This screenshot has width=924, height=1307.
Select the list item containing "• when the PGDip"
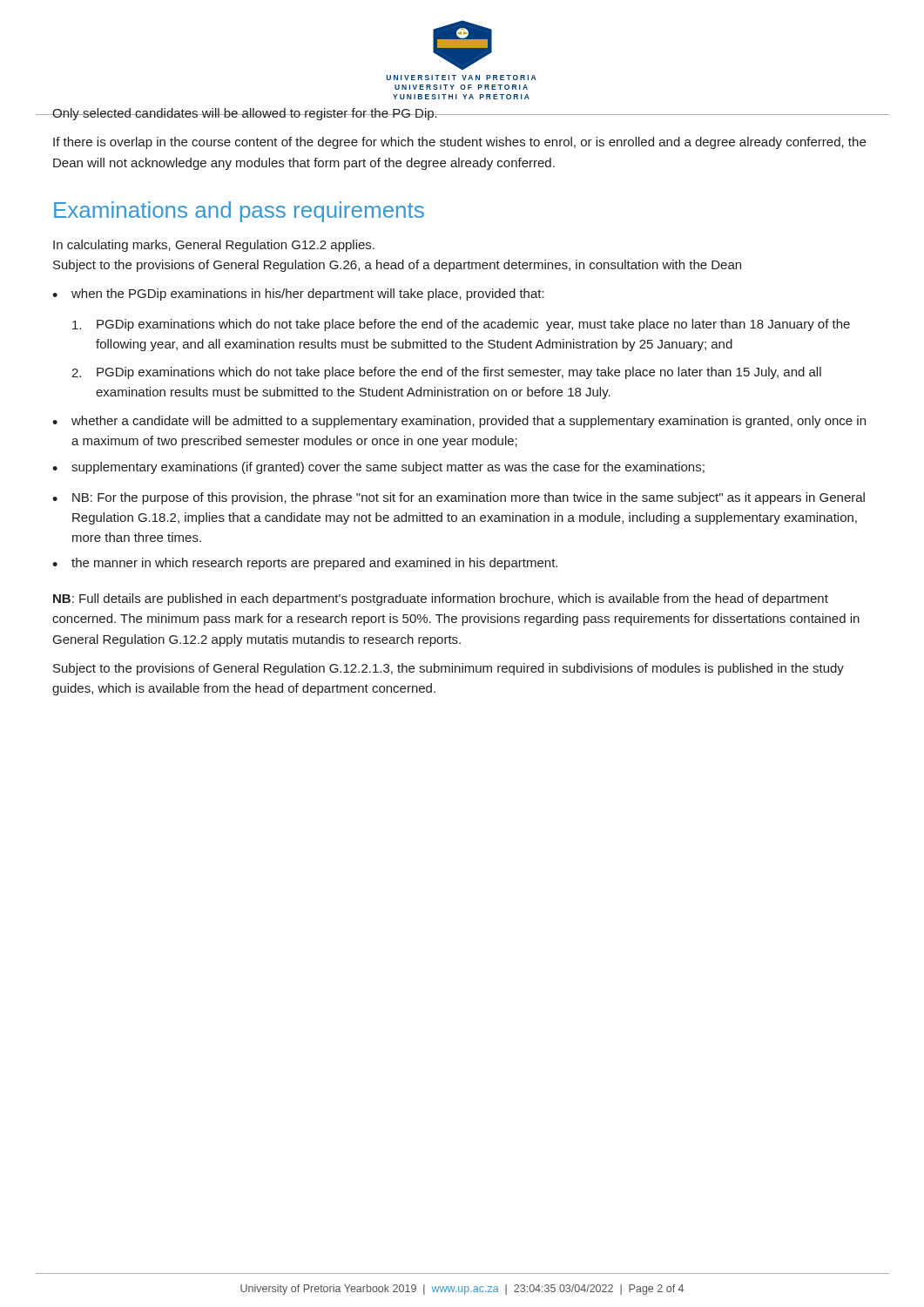click(x=462, y=296)
